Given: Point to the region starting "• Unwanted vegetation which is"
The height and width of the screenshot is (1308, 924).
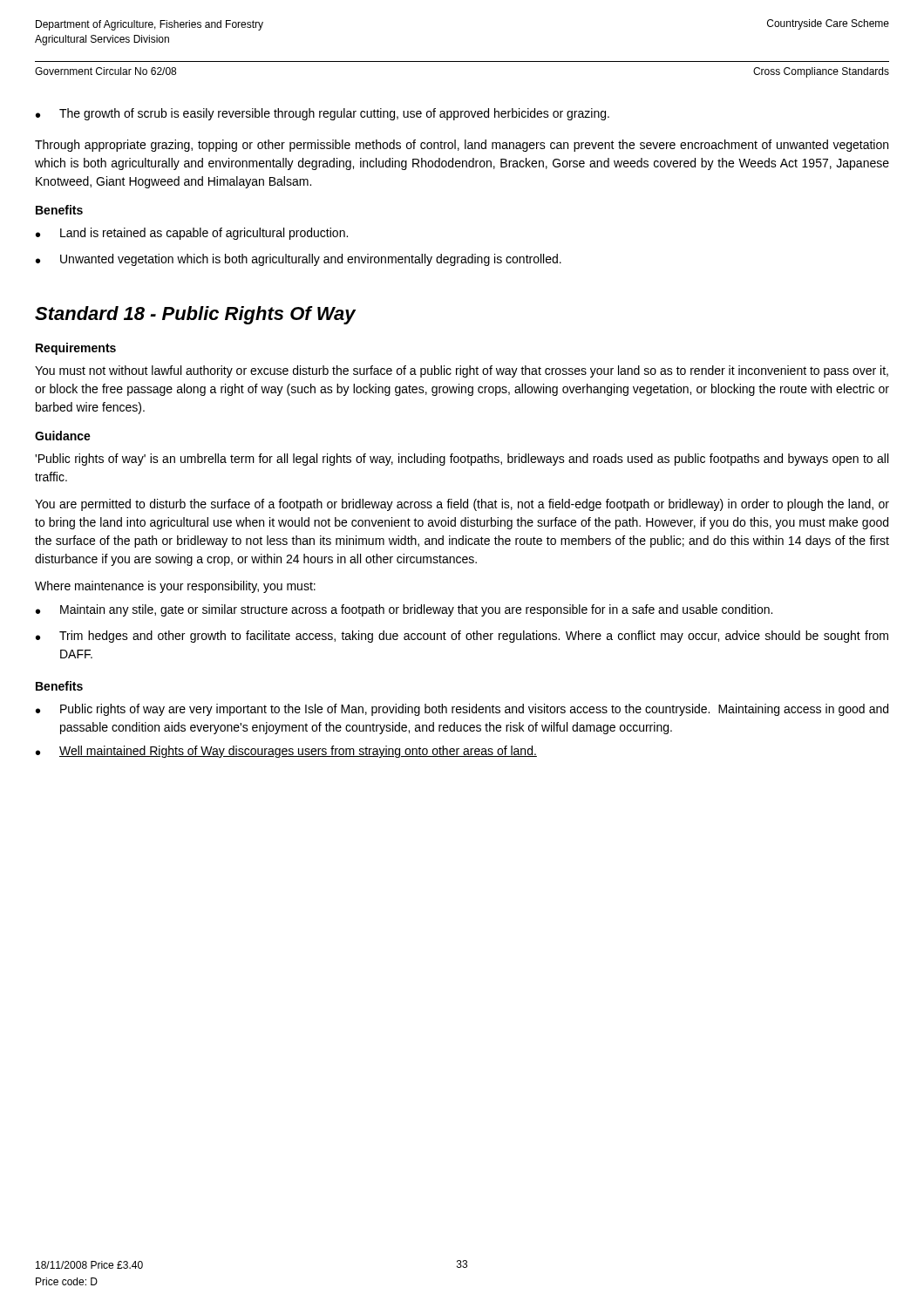Looking at the screenshot, I should (x=462, y=261).
